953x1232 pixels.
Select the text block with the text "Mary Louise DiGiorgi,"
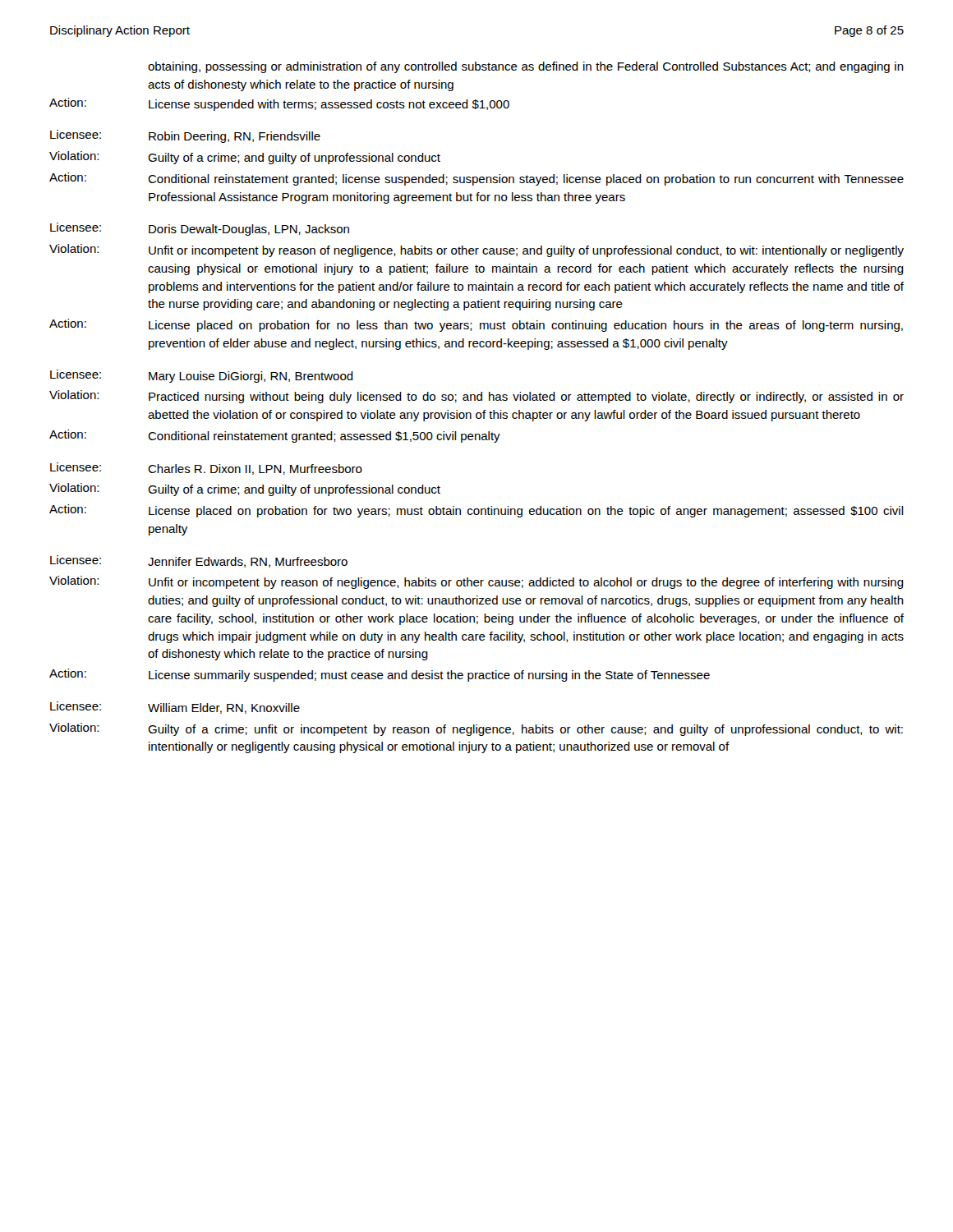pyautogui.click(x=251, y=375)
